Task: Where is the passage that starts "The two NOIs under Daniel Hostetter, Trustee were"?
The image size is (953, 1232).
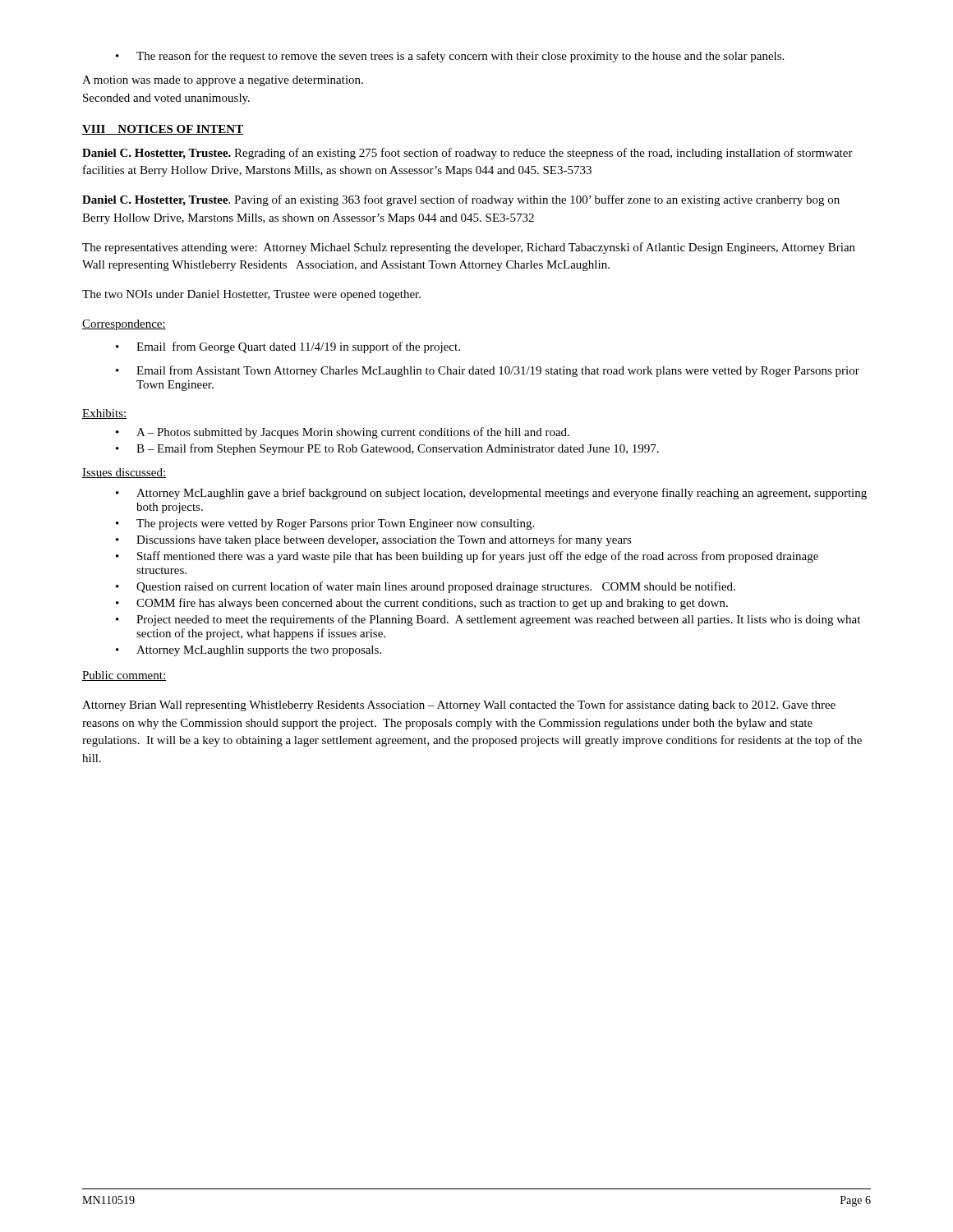Action: click(252, 294)
